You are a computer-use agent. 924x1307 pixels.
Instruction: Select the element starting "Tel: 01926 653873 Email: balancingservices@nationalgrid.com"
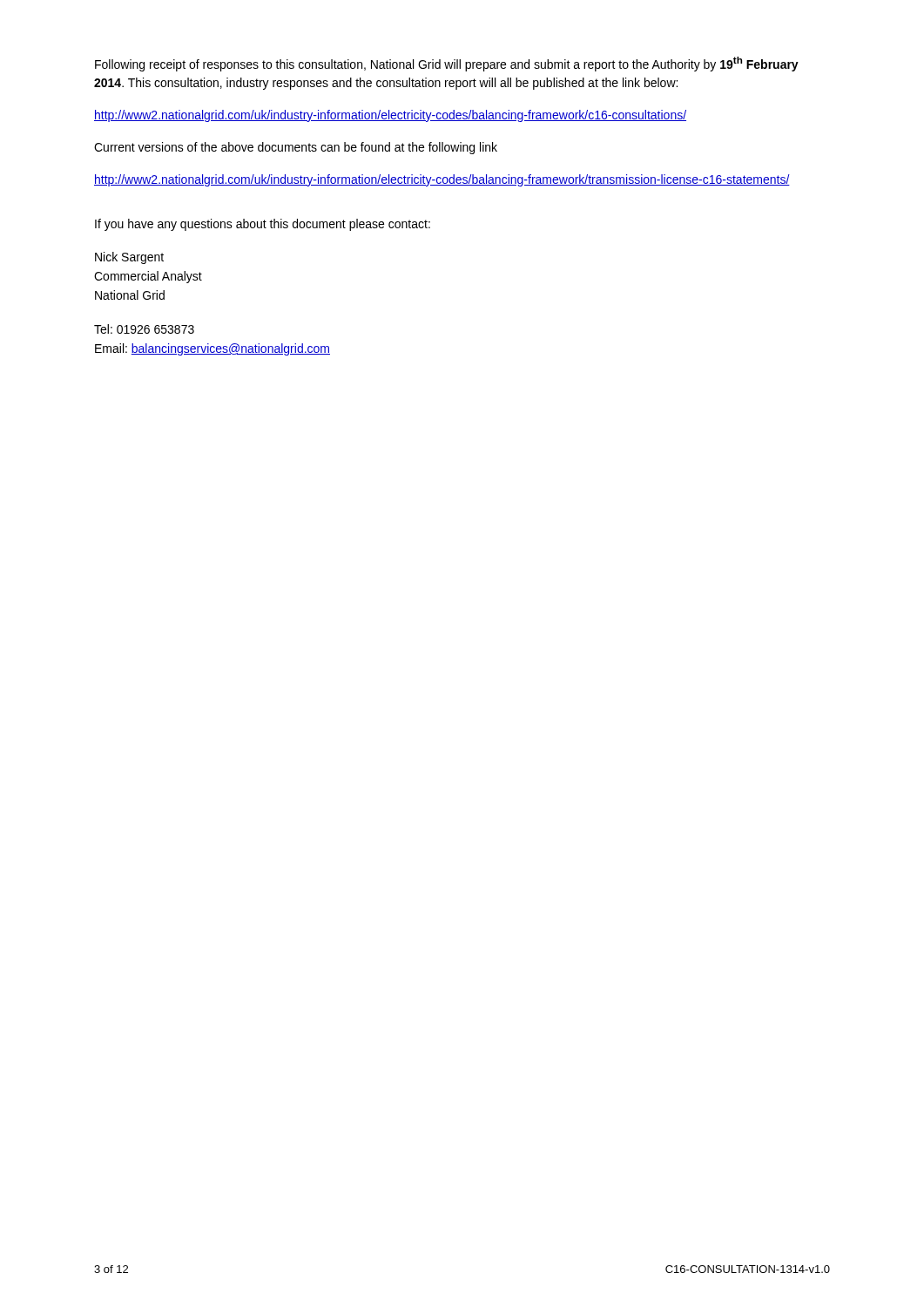pyautogui.click(x=212, y=339)
